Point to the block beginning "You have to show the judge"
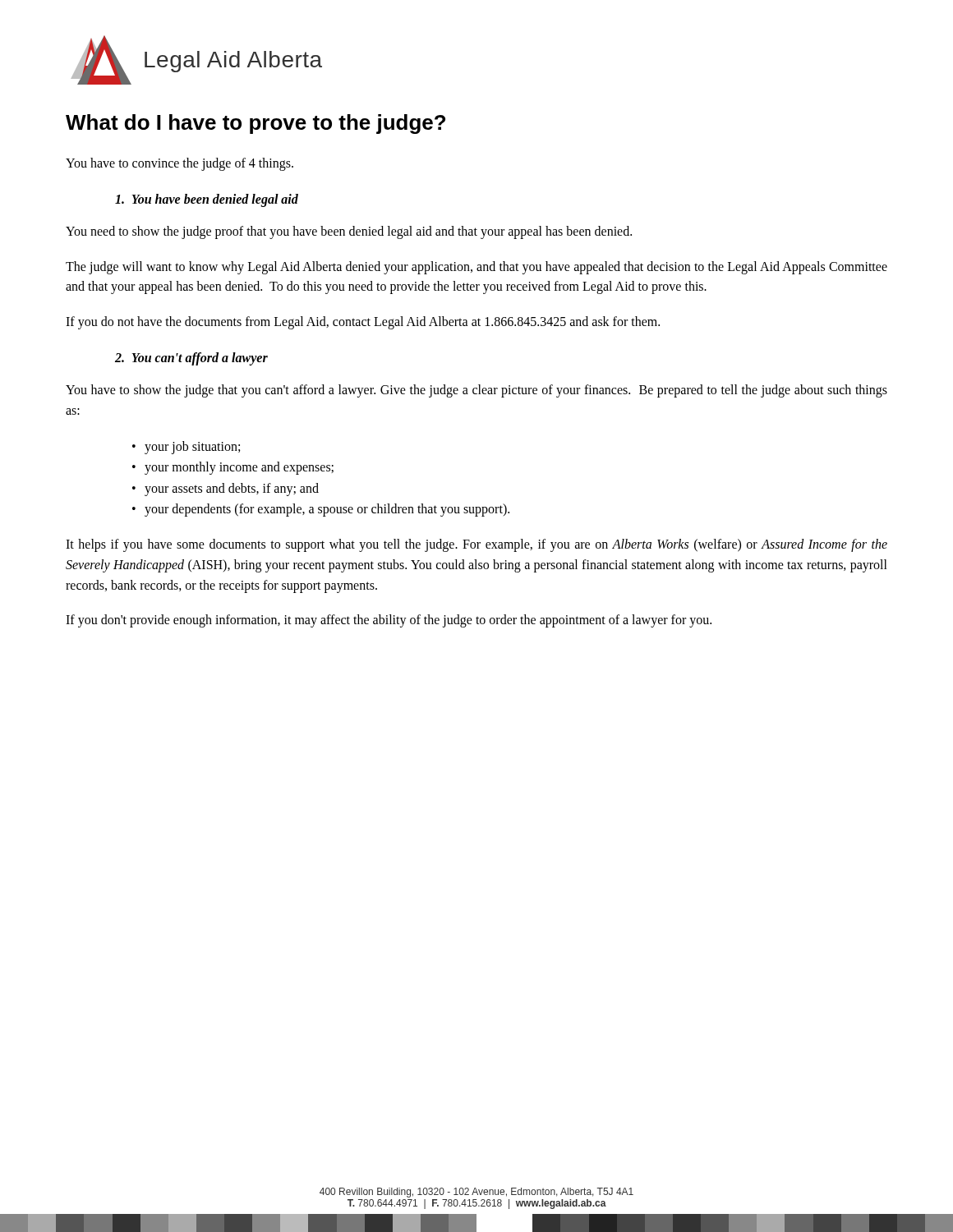This screenshot has width=953, height=1232. point(476,400)
